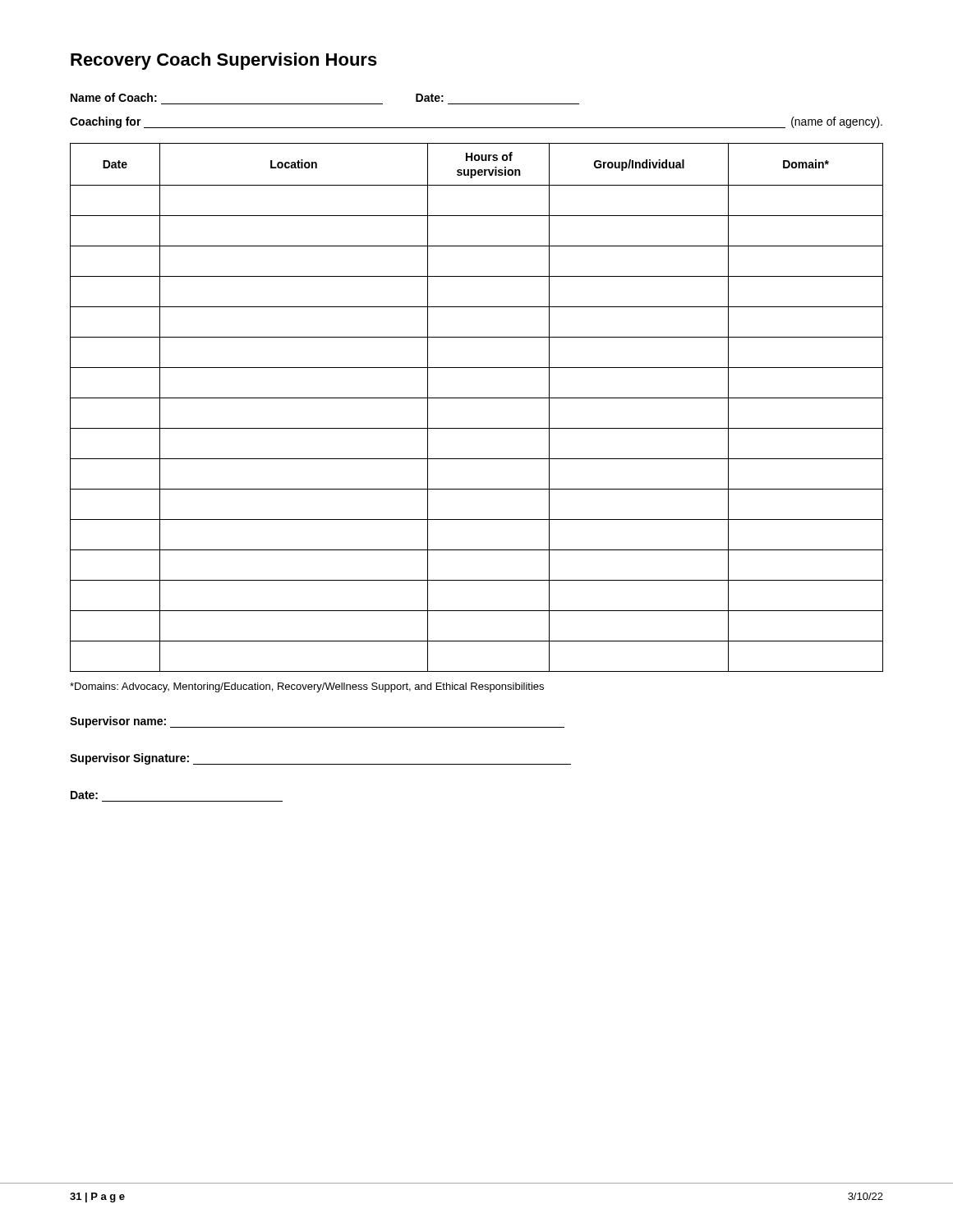Click on the element starting "Domains: Advocacy, Mentoring/Education, Recovery/Wellness Support, and Ethical Responsibilities"
This screenshot has width=953, height=1232.
(307, 686)
